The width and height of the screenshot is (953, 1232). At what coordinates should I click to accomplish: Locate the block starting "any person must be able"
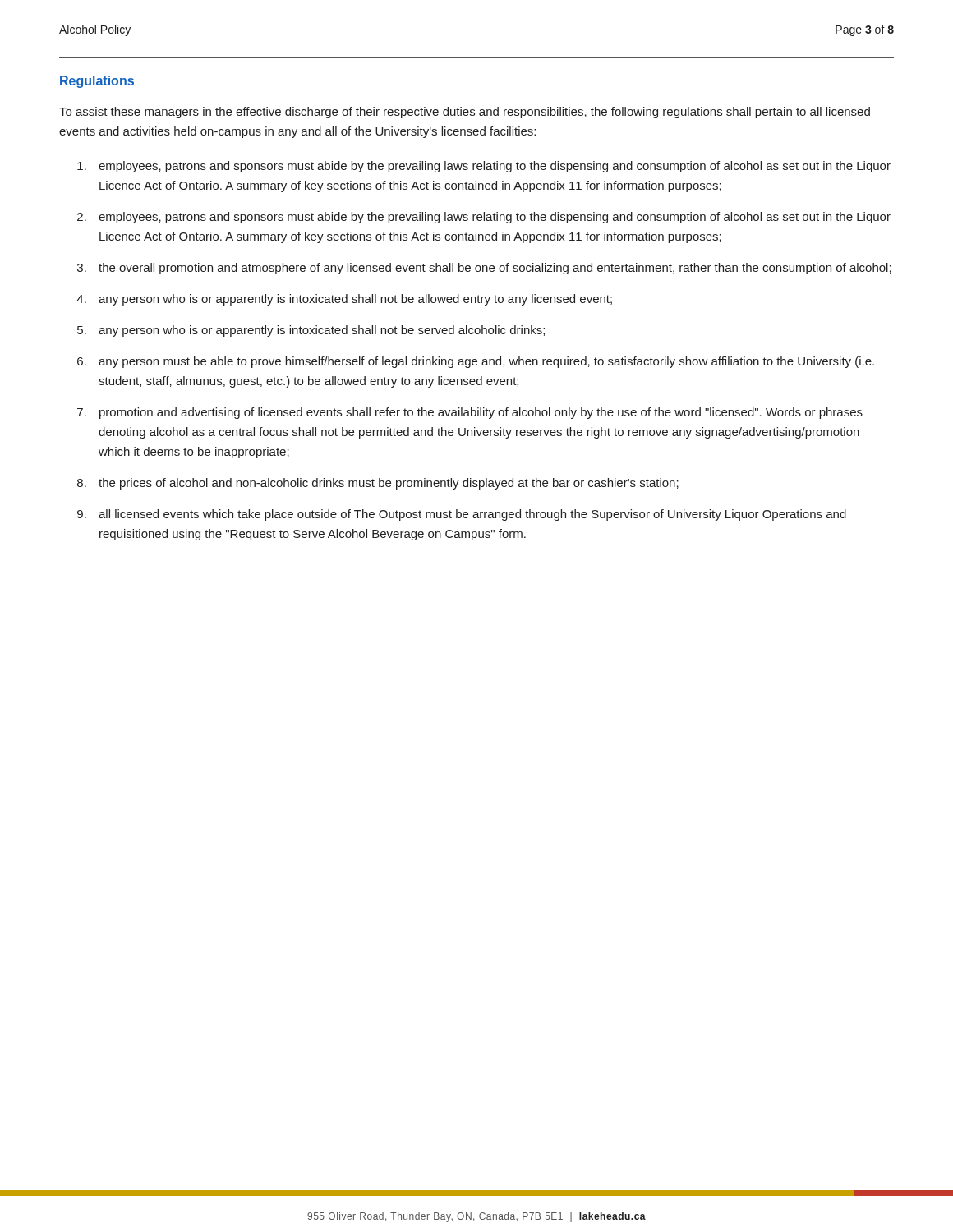487,371
